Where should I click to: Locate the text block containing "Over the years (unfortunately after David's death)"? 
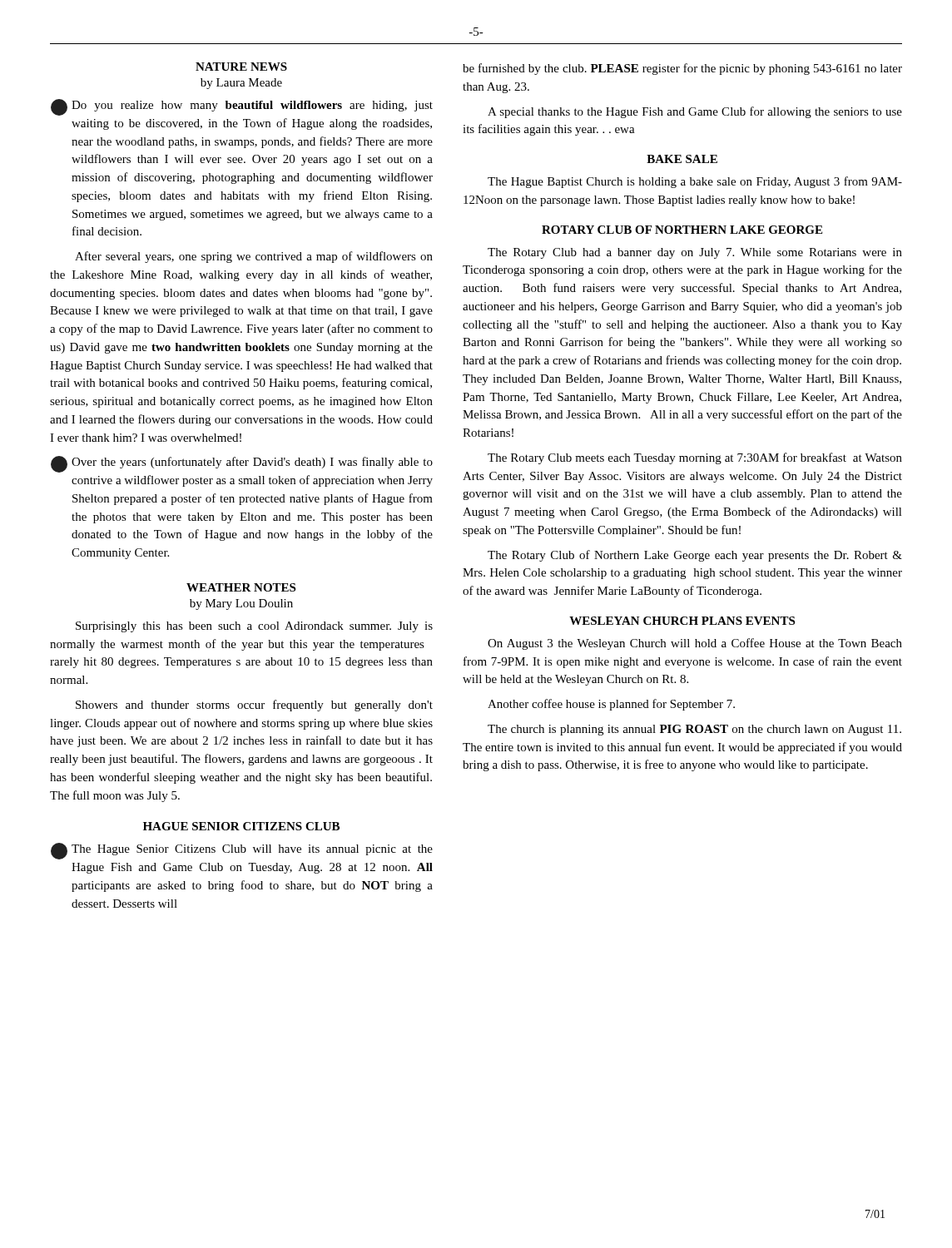tap(252, 507)
